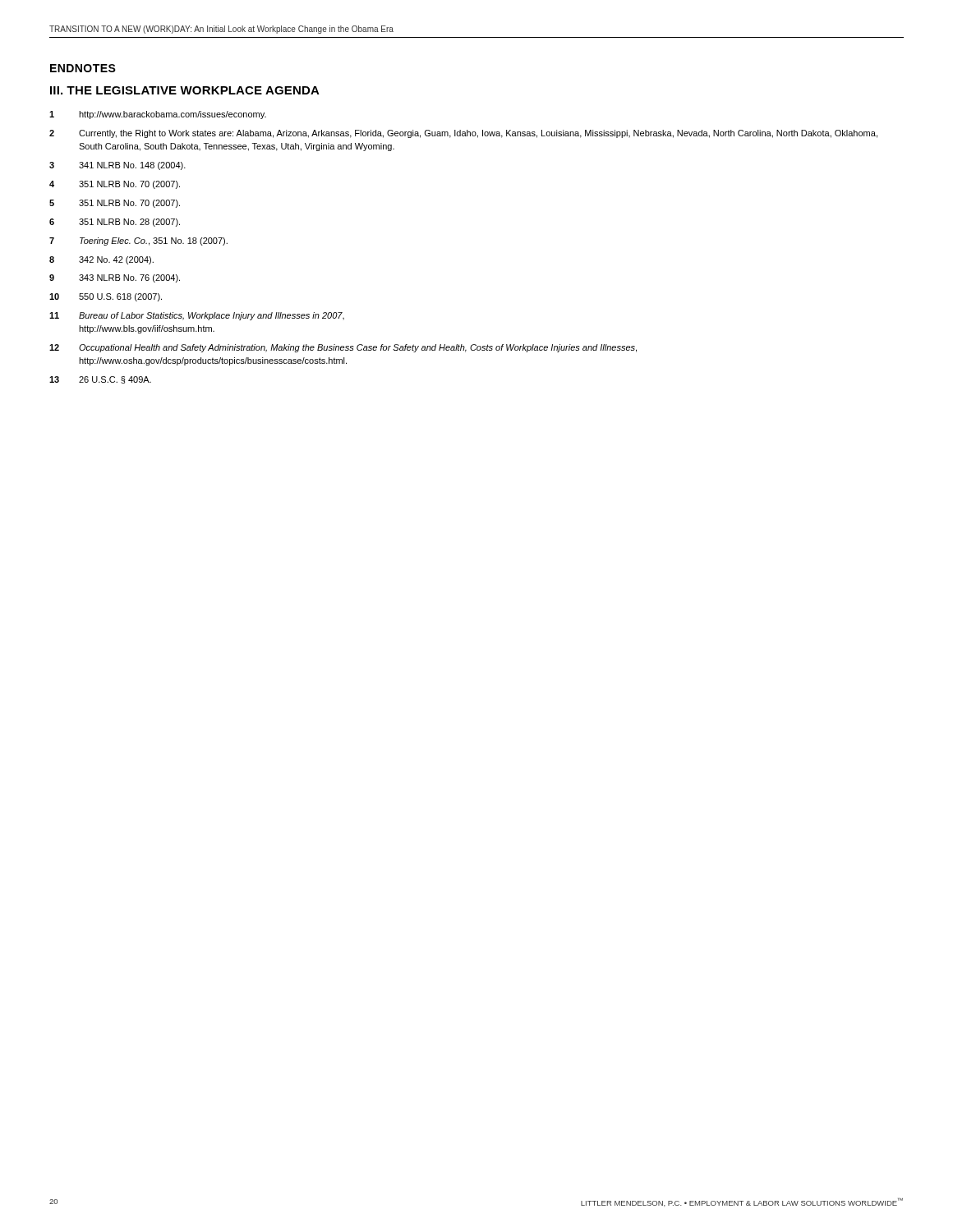Click on the list item that reads "8 342 No. 42 (2004)."
953x1232 pixels.
pos(101,260)
